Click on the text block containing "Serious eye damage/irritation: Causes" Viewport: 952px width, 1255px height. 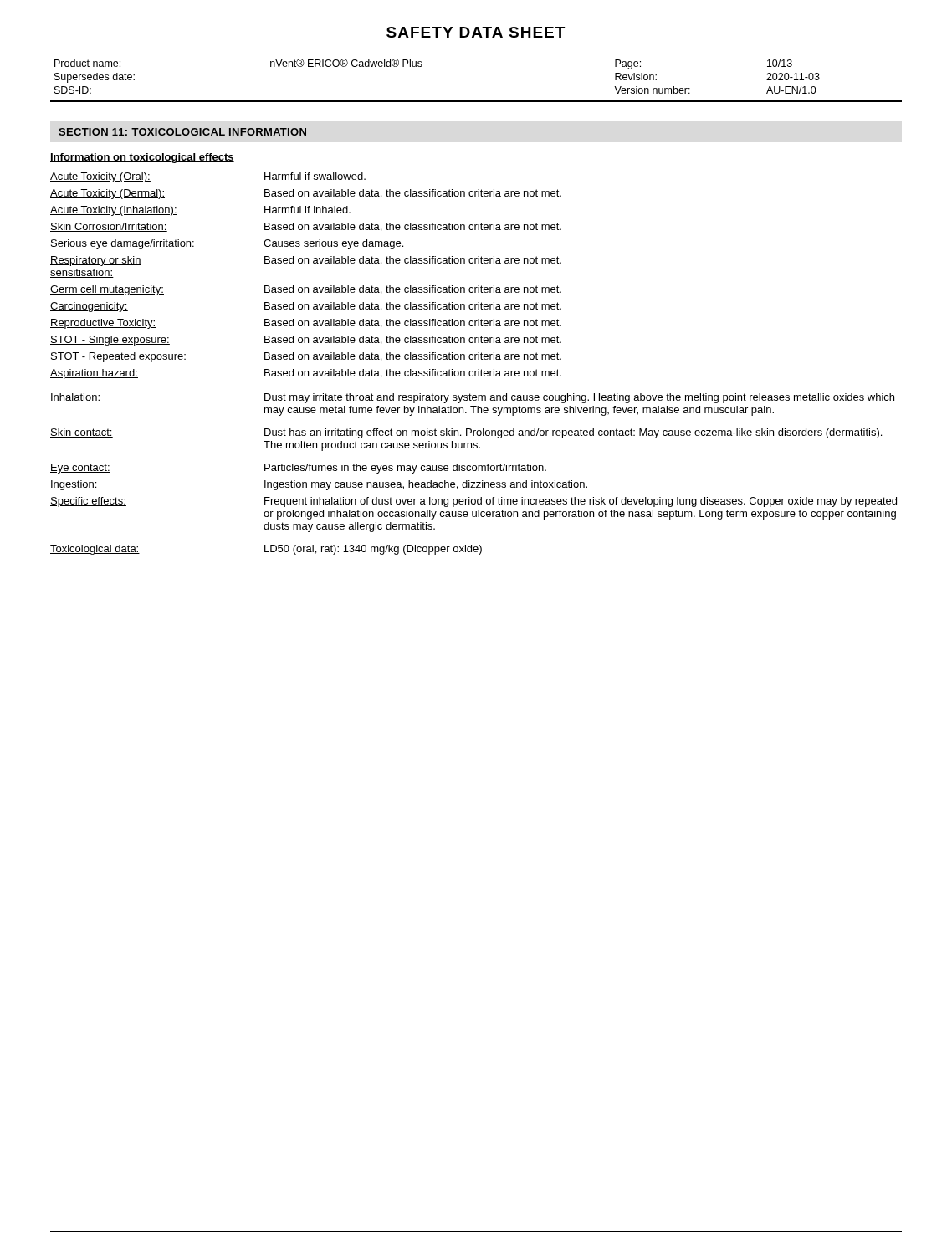[x=96, y=244]
